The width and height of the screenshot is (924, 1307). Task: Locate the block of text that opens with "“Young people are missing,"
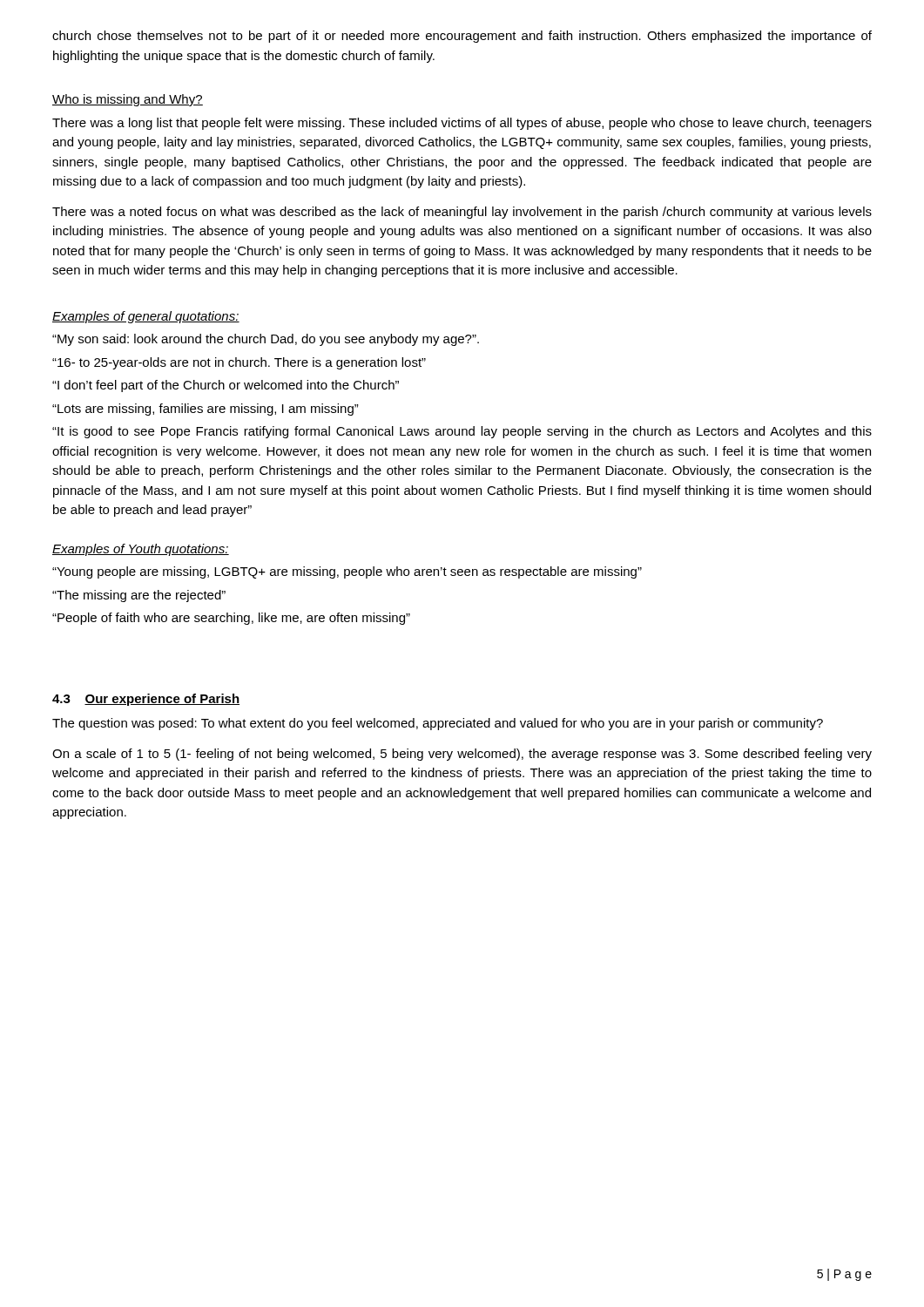click(462, 572)
